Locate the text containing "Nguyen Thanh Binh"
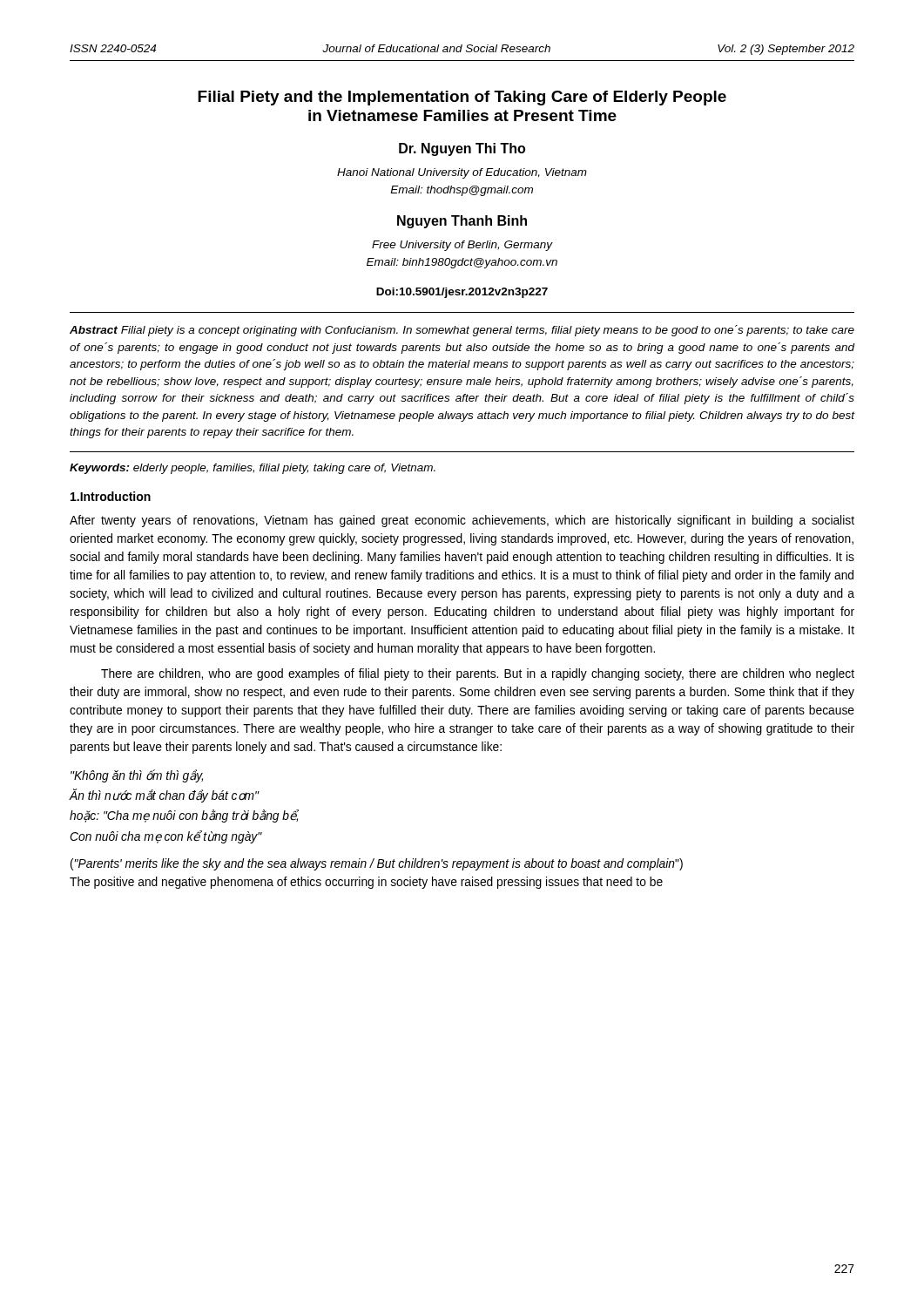924x1307 pixels. pyautogui.click(x=462, y=220)
